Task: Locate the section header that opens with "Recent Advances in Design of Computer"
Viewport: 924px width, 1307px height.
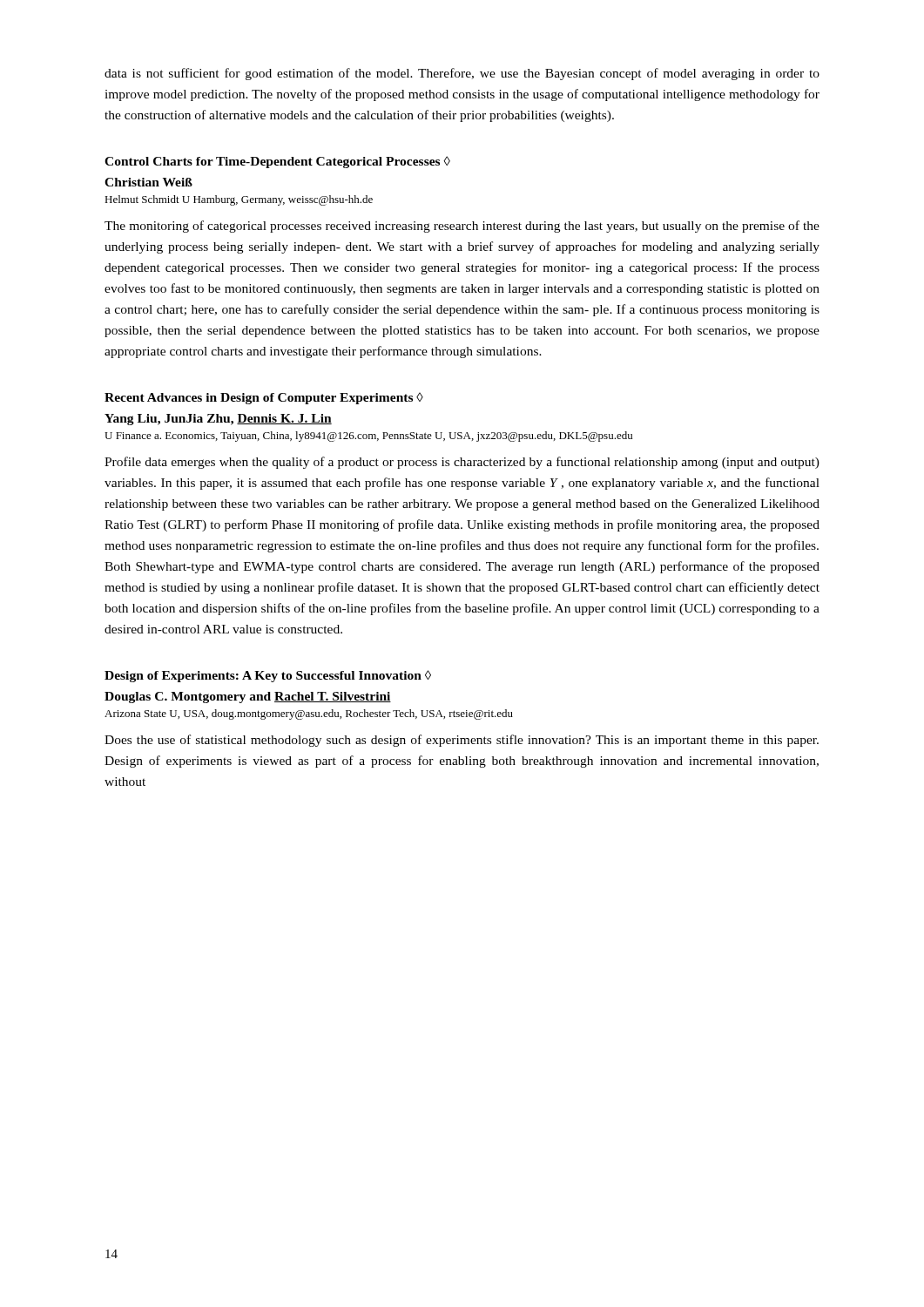Action: click(x=264, y=397)
